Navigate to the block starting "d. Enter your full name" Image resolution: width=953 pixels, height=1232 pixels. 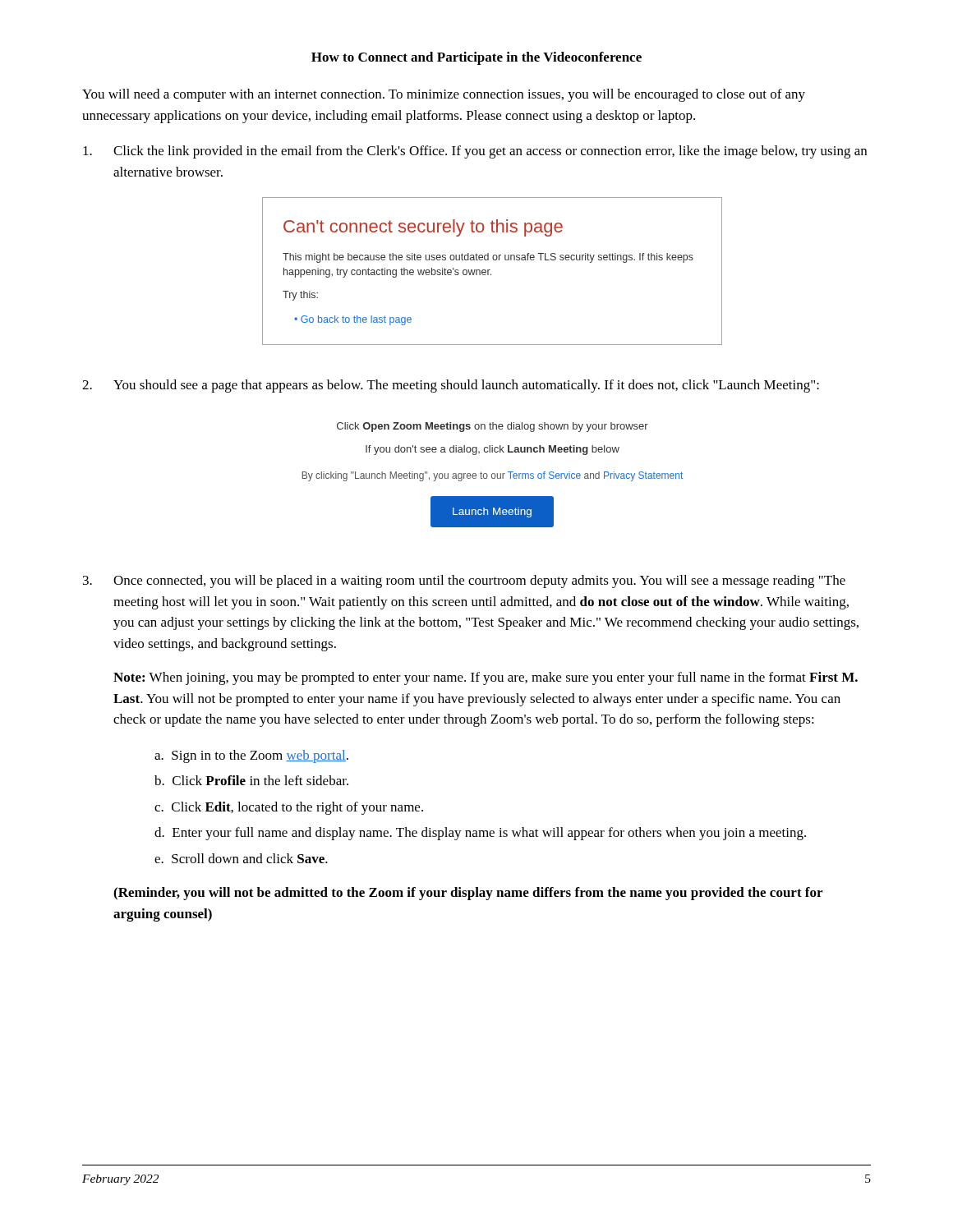coord(481,833)
